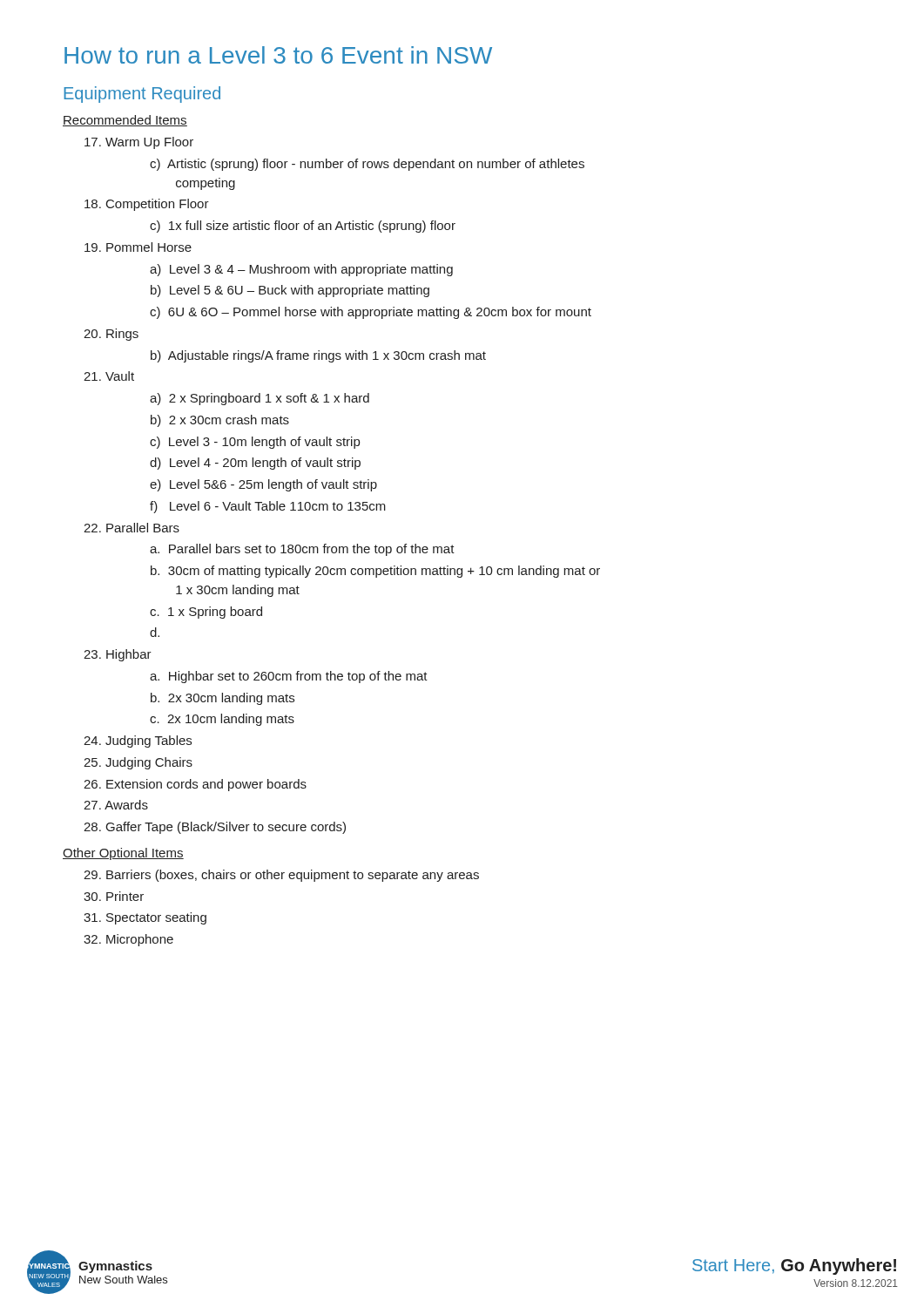Select the list item with the text "27. Awards"
The height and width of the screenshot is (1307, 924).
tap(116, 805)
